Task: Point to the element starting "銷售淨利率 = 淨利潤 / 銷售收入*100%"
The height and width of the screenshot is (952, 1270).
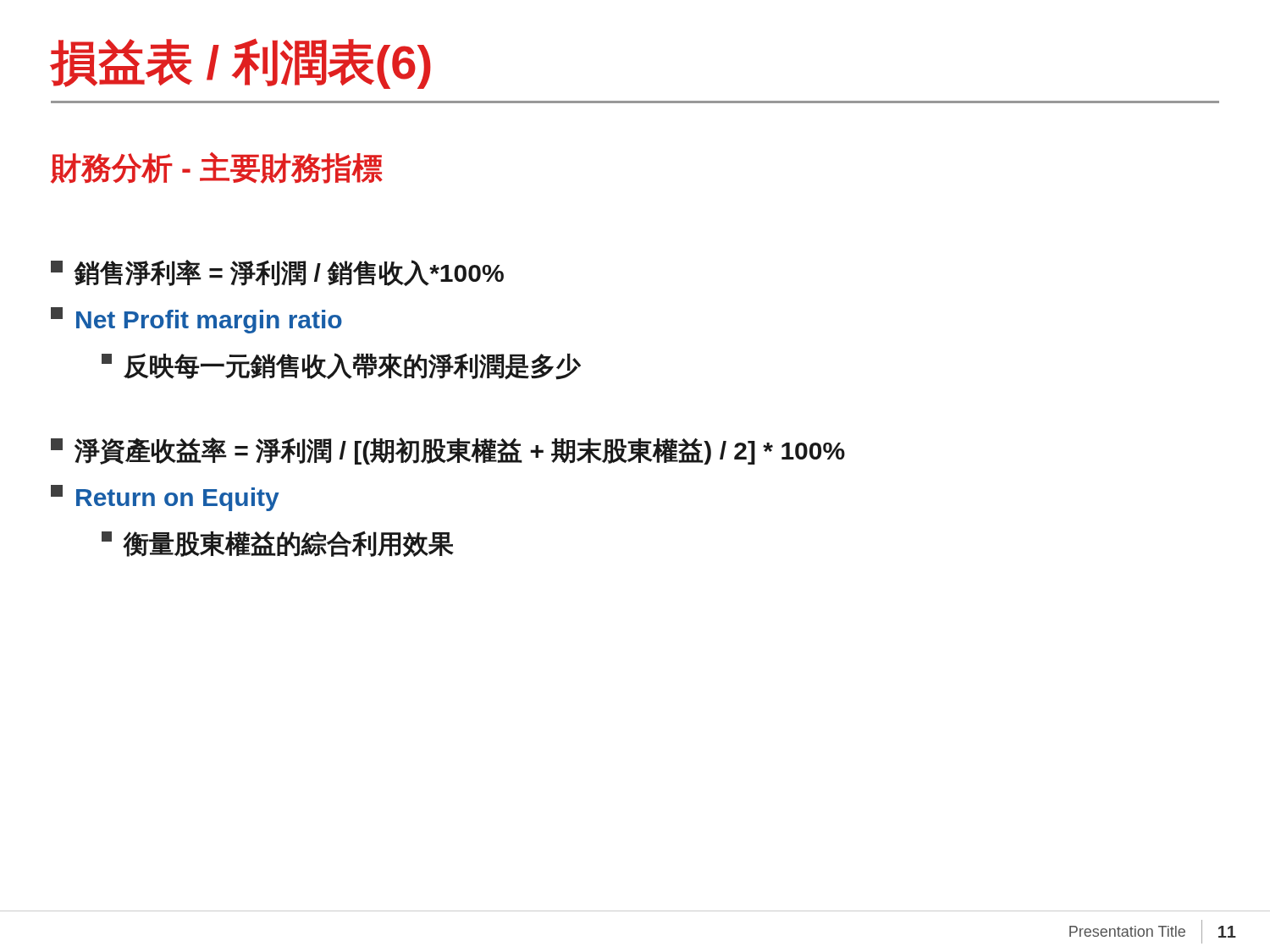Action: click(x=278, y=273)
